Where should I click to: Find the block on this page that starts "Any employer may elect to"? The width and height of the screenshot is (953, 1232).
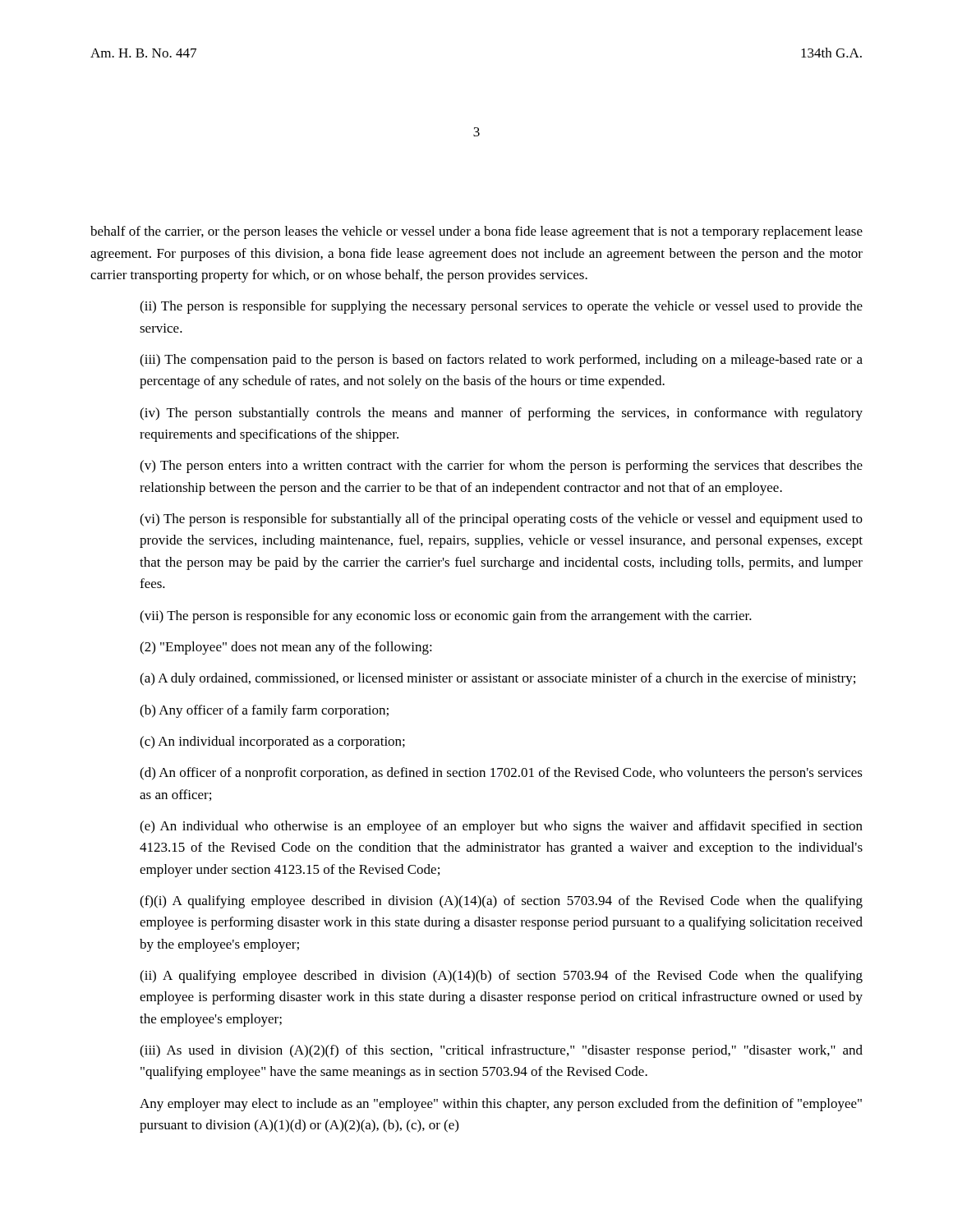pyautogui.click(x=501, y=1115)
